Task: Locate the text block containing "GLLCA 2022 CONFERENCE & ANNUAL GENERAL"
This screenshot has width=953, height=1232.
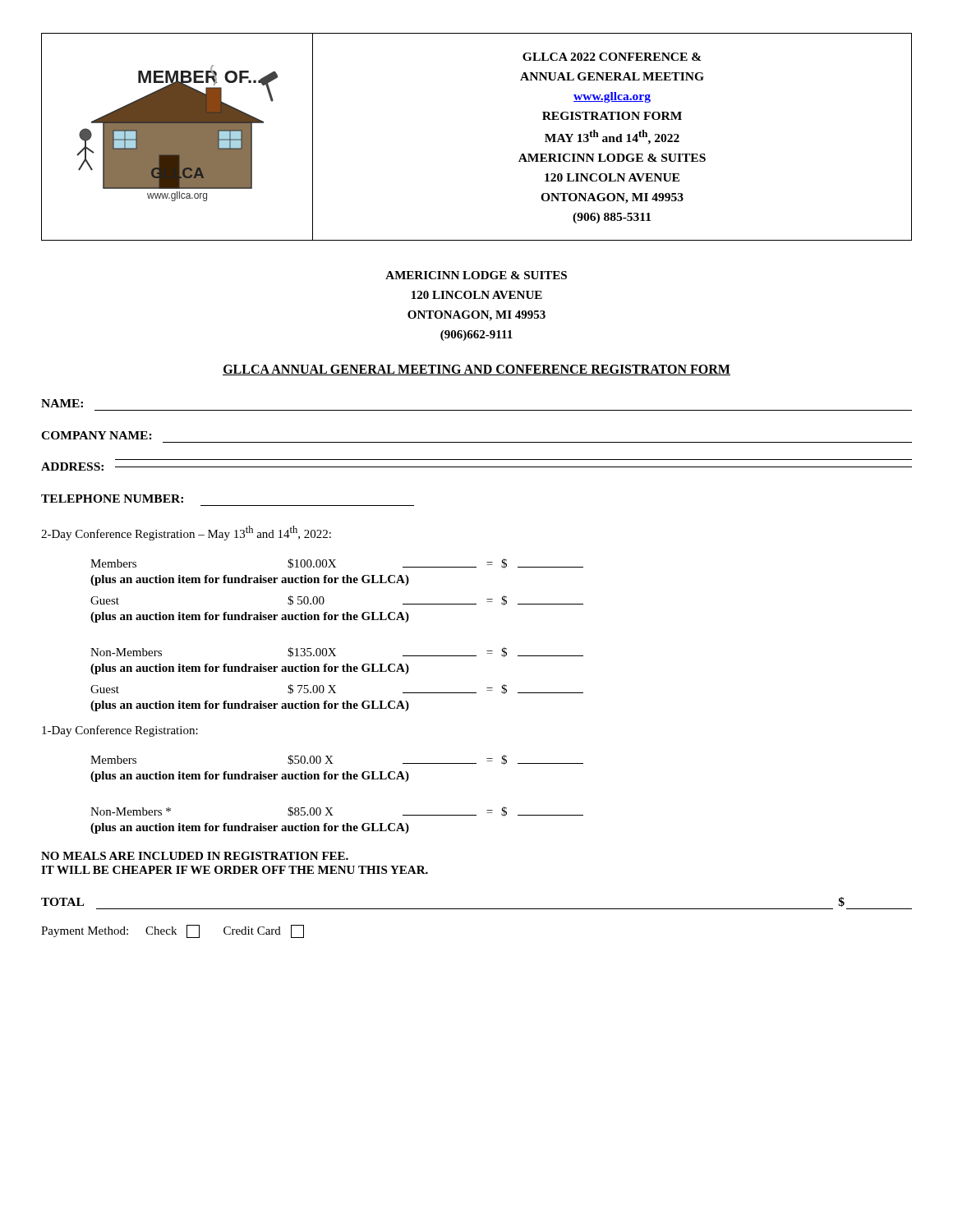Action: pyautogui.click(x=612, y=137)
